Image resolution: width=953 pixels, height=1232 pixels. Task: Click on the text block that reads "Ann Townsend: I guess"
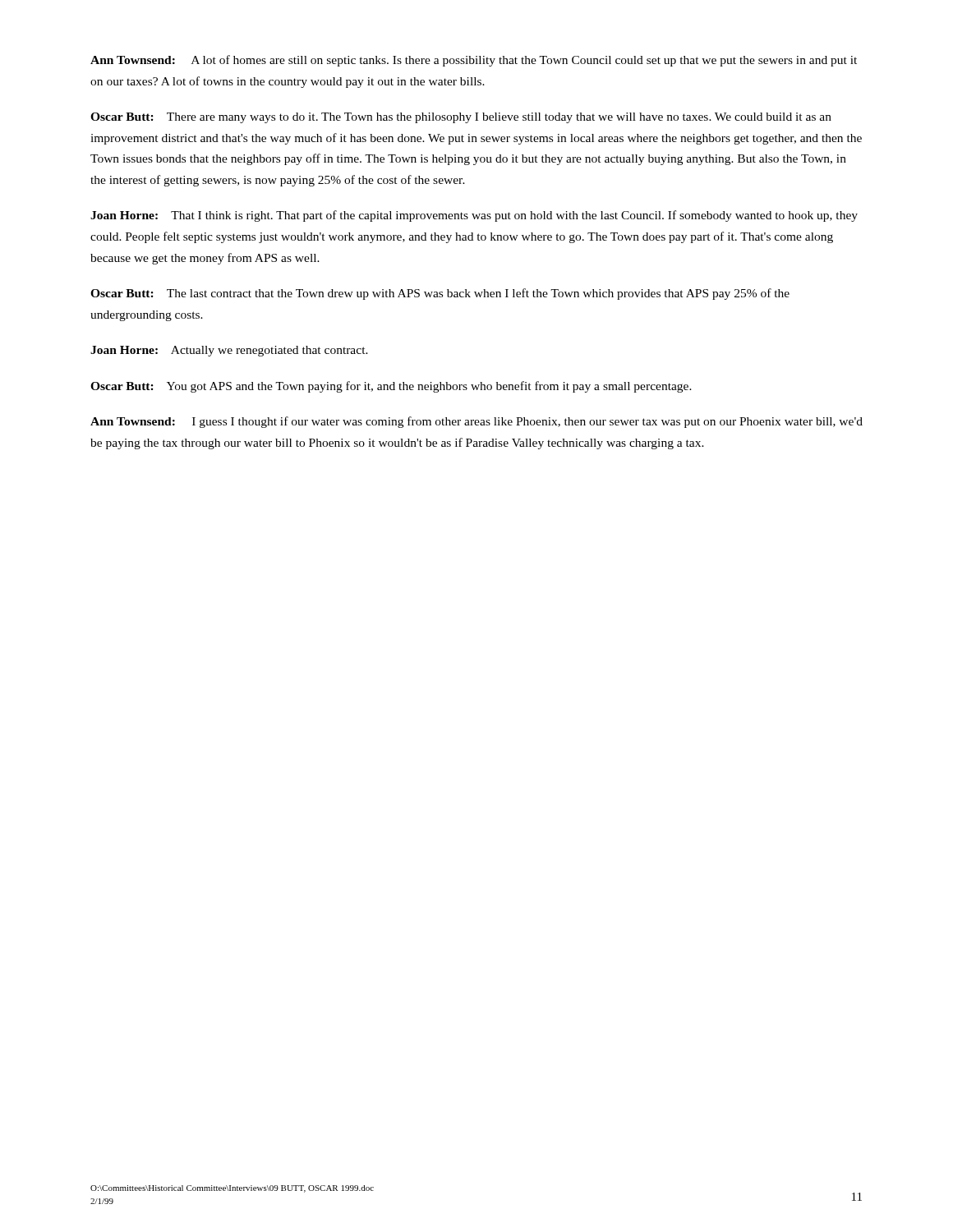(x=476, y=432)
